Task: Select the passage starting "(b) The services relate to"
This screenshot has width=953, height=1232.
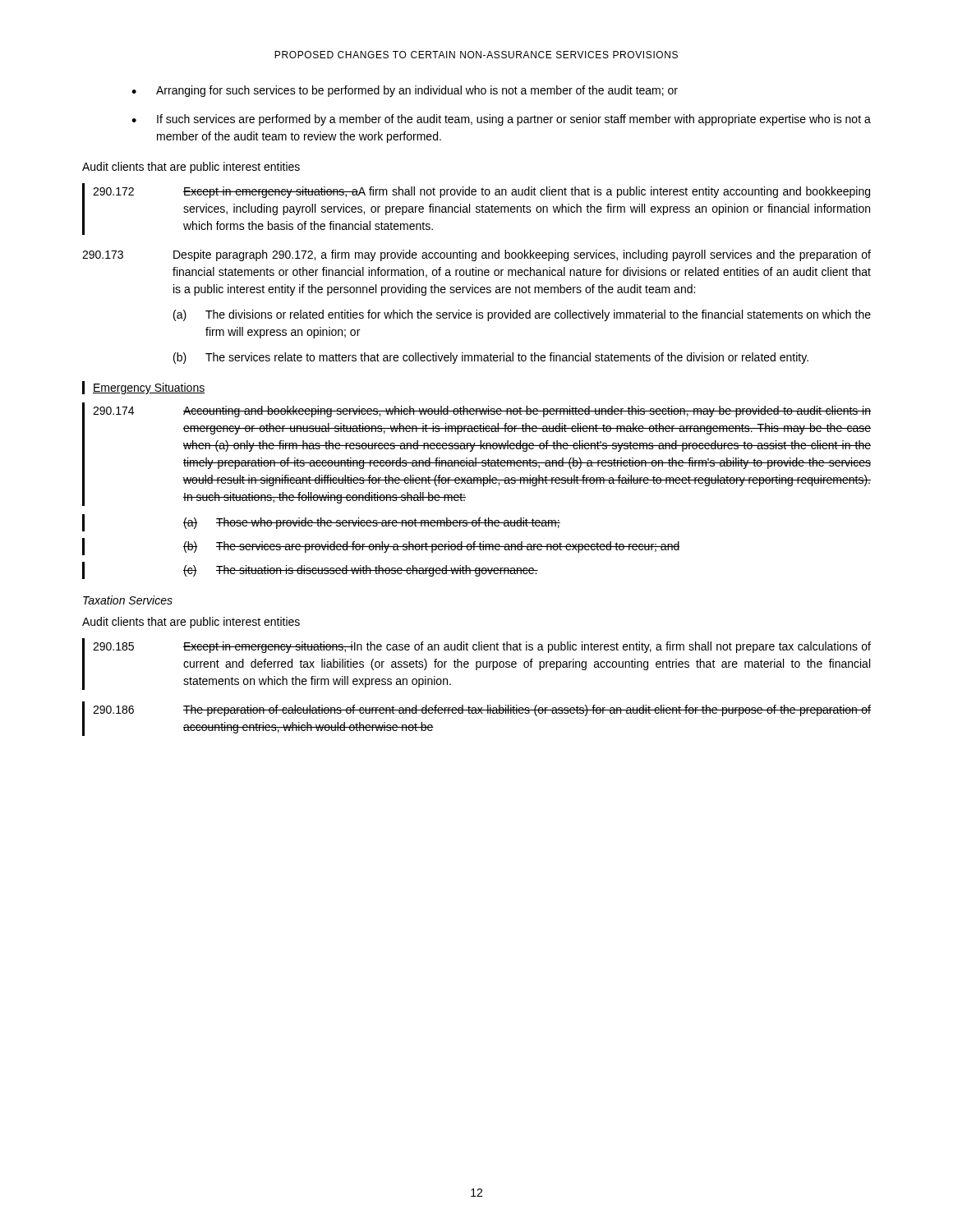Action: point(522,358)
